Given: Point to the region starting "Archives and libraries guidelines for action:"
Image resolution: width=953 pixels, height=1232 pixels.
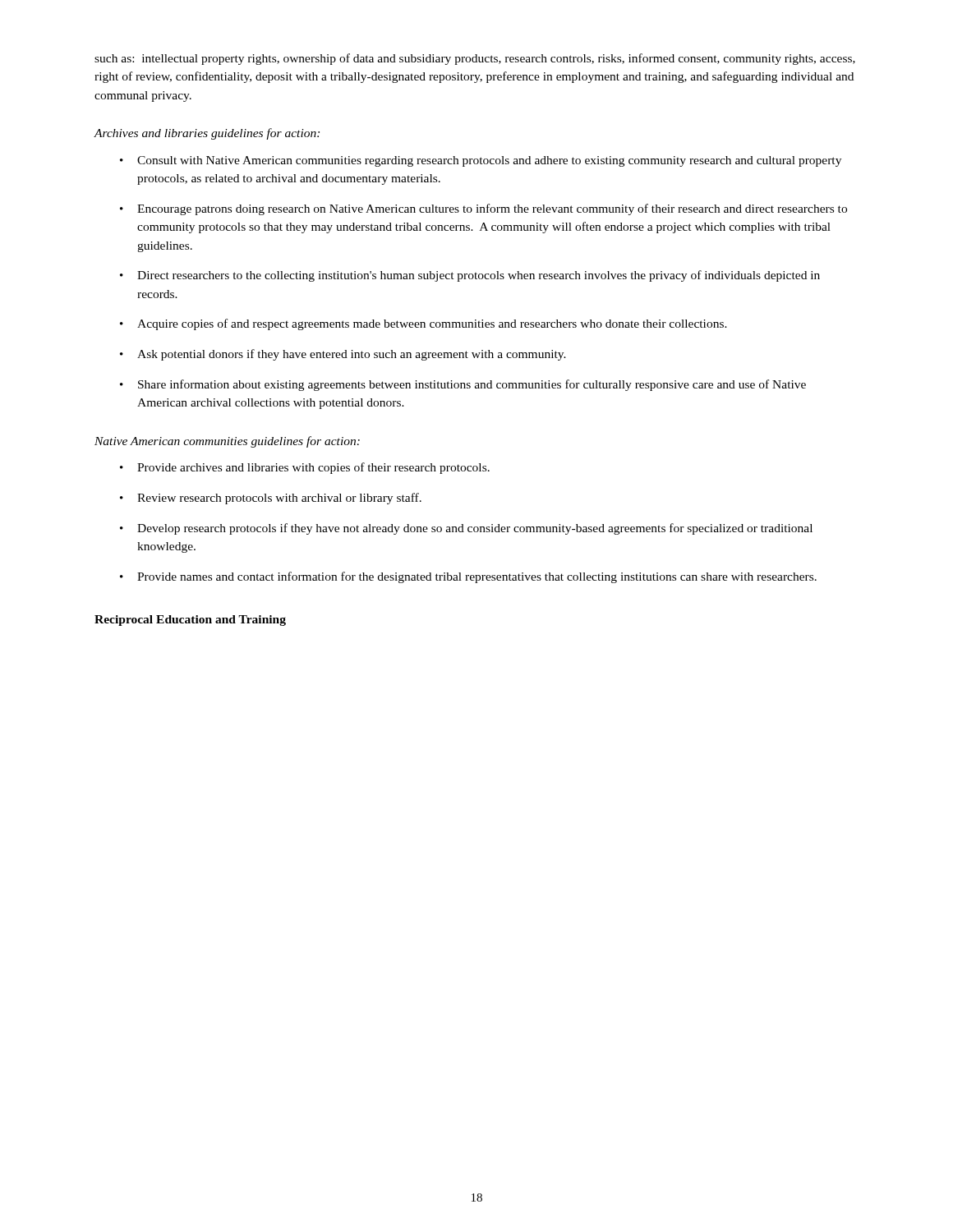Looking at the screenshot, I should pos(208,133).
